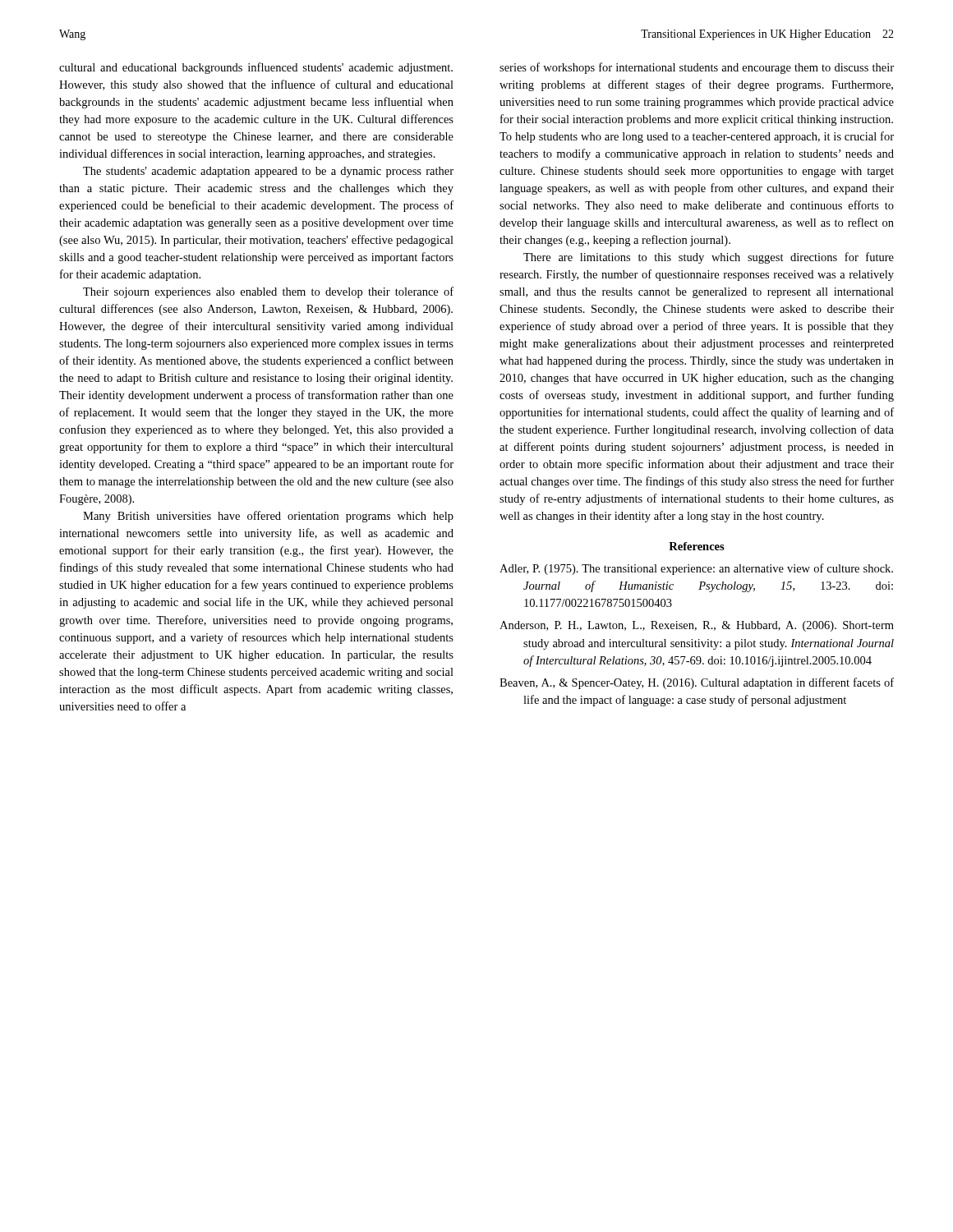Point to the block beginning "Adler, P. (1975). The"

tap(697, 586)
